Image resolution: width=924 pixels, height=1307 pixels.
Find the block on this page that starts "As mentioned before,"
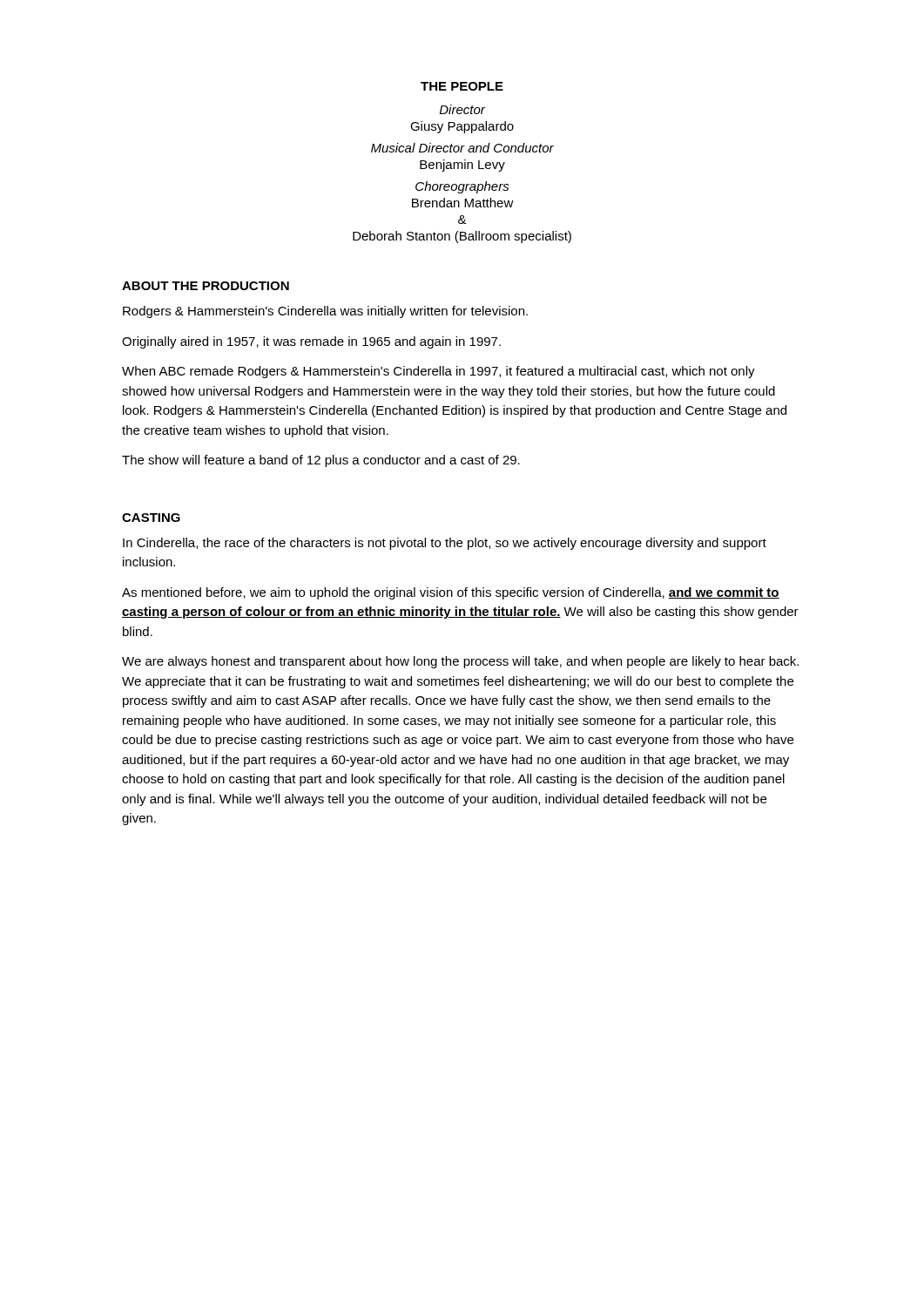pos(462,612)
